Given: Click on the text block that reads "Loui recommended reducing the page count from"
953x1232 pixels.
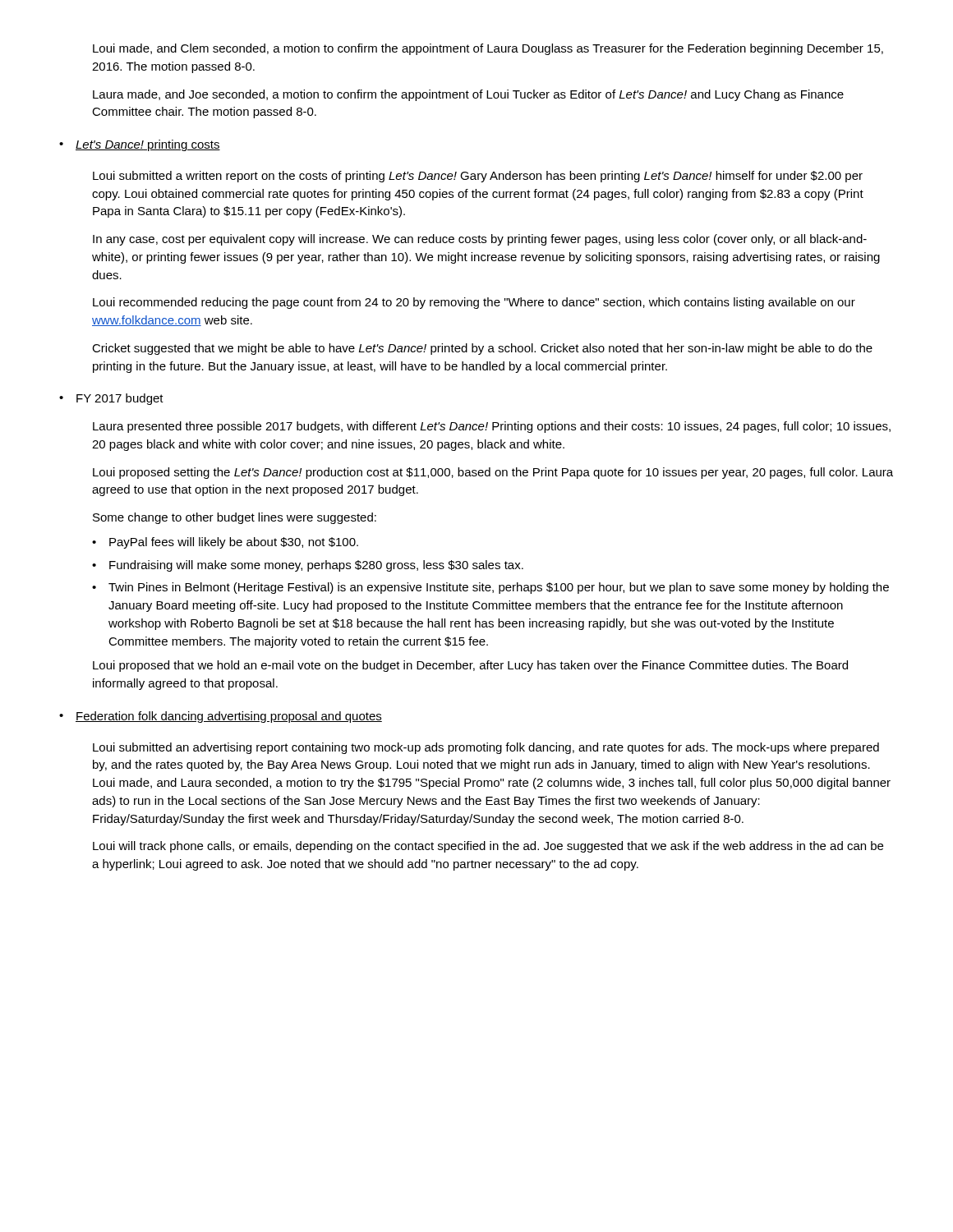Looking at the screenshot, I should (x=474, y=311).
